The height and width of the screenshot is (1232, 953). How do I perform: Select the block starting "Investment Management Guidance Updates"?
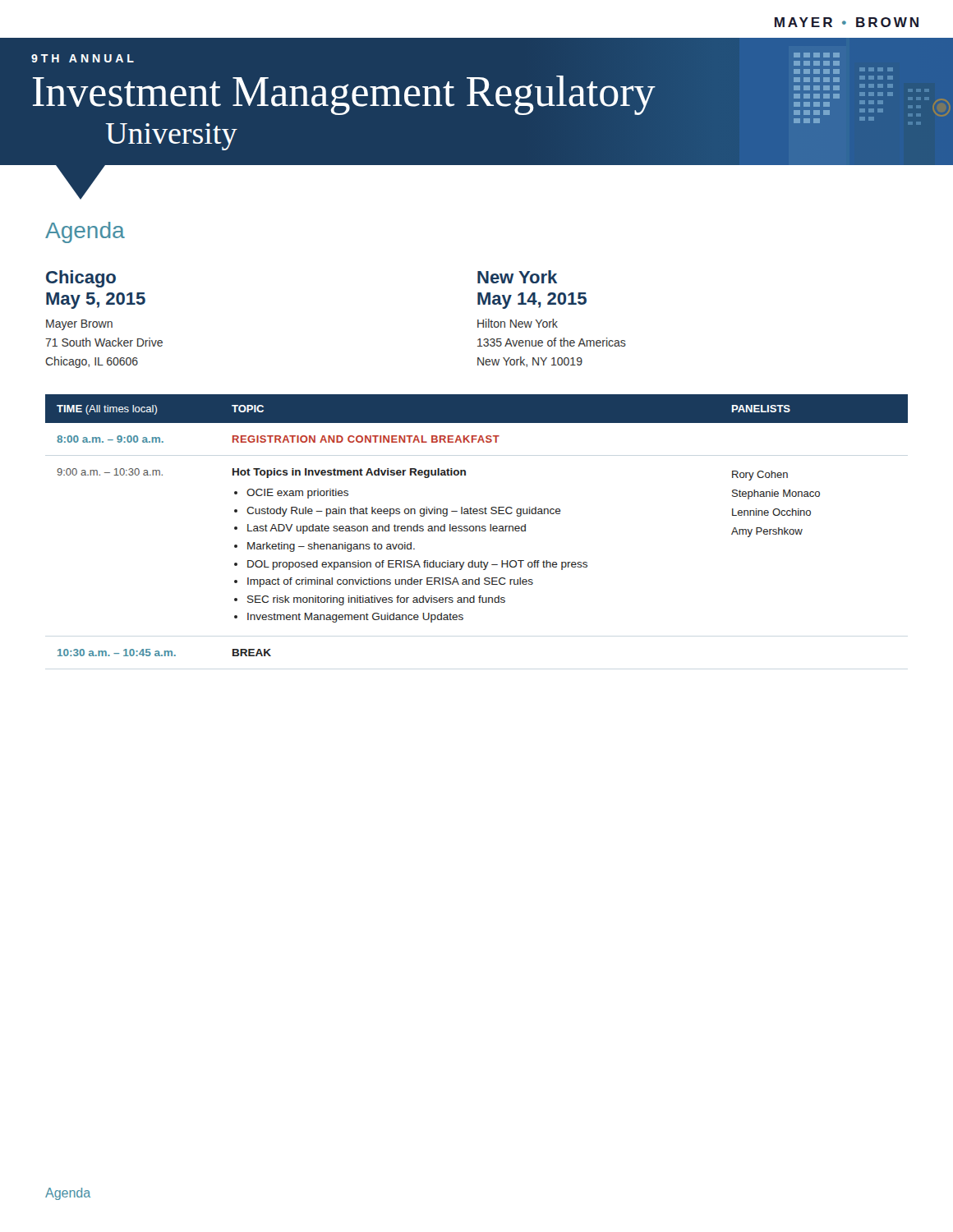355,617
